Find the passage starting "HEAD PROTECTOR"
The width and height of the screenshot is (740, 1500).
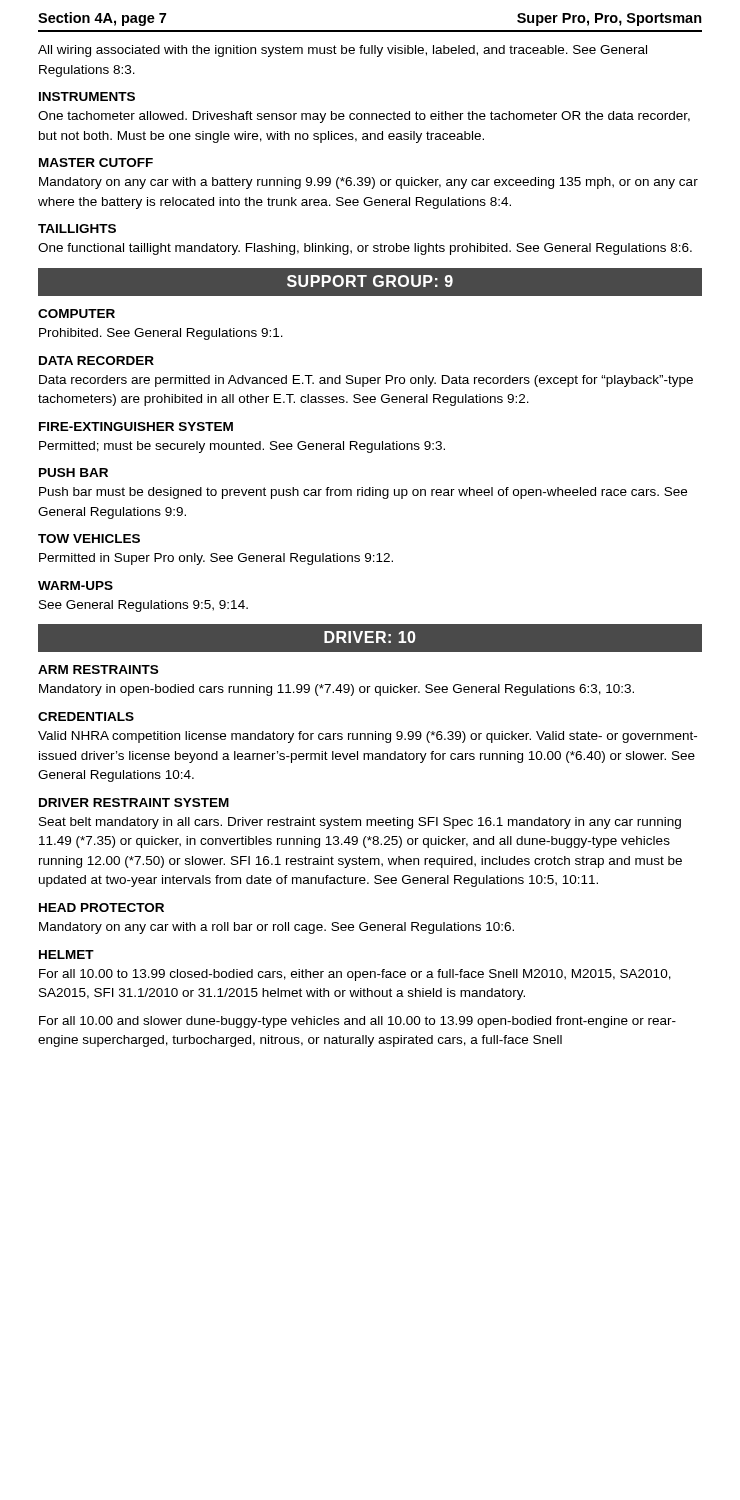point(101,908)
